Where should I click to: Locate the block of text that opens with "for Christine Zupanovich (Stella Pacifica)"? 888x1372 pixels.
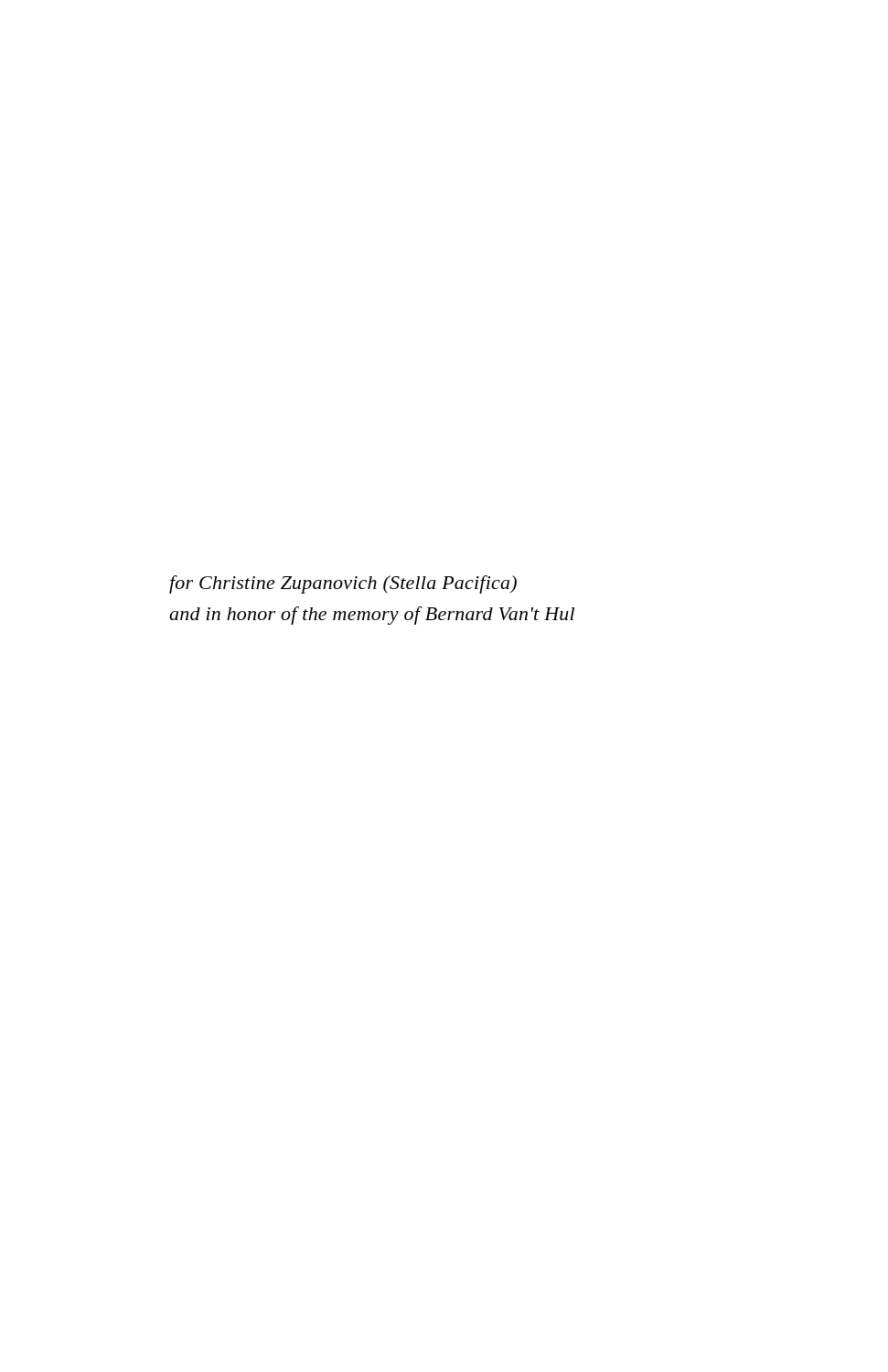tap(372, 598)
